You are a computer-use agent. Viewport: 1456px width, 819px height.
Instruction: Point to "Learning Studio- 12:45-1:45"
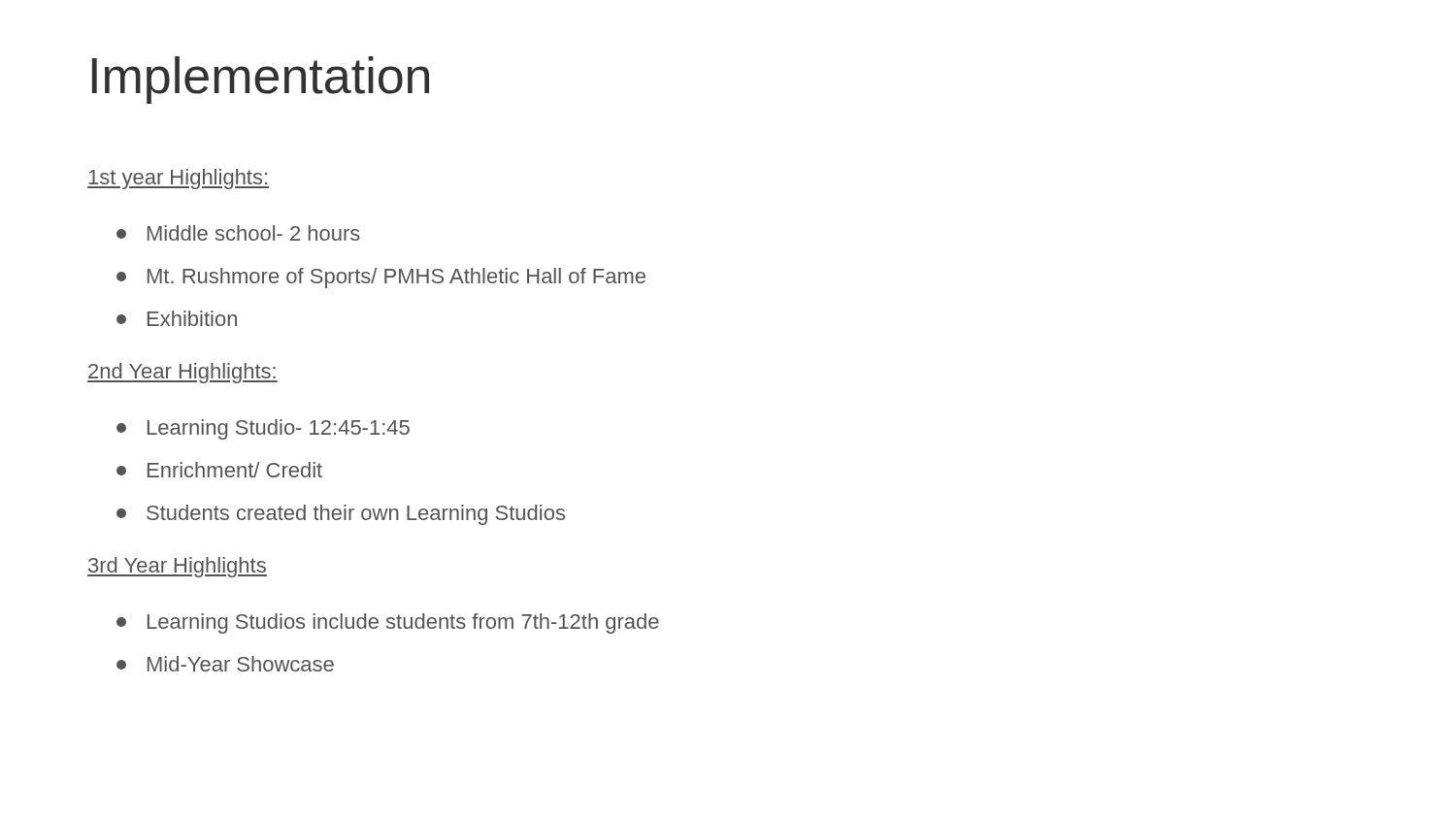tap(263, 427)
